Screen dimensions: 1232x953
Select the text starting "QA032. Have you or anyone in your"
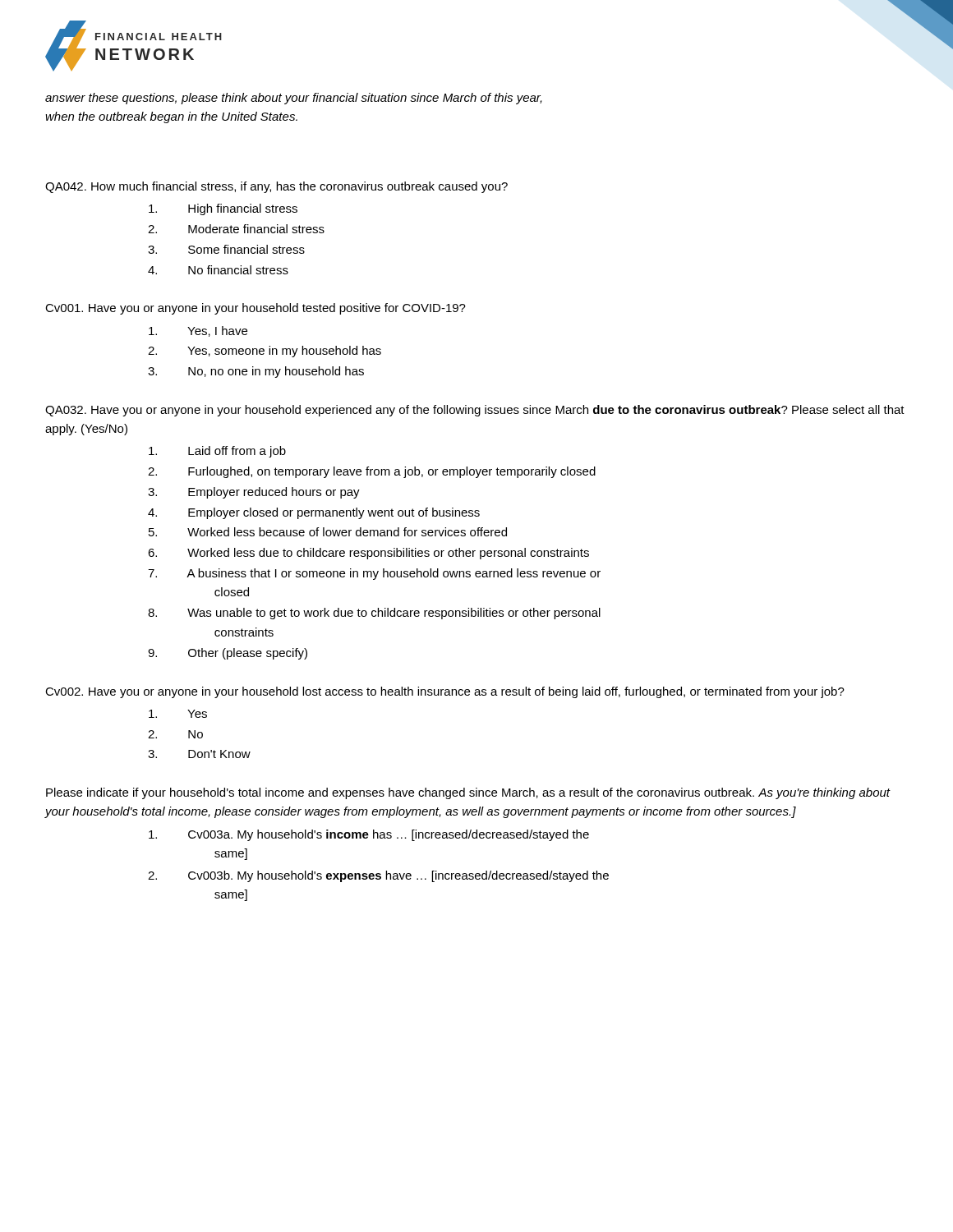pos(475,419)
